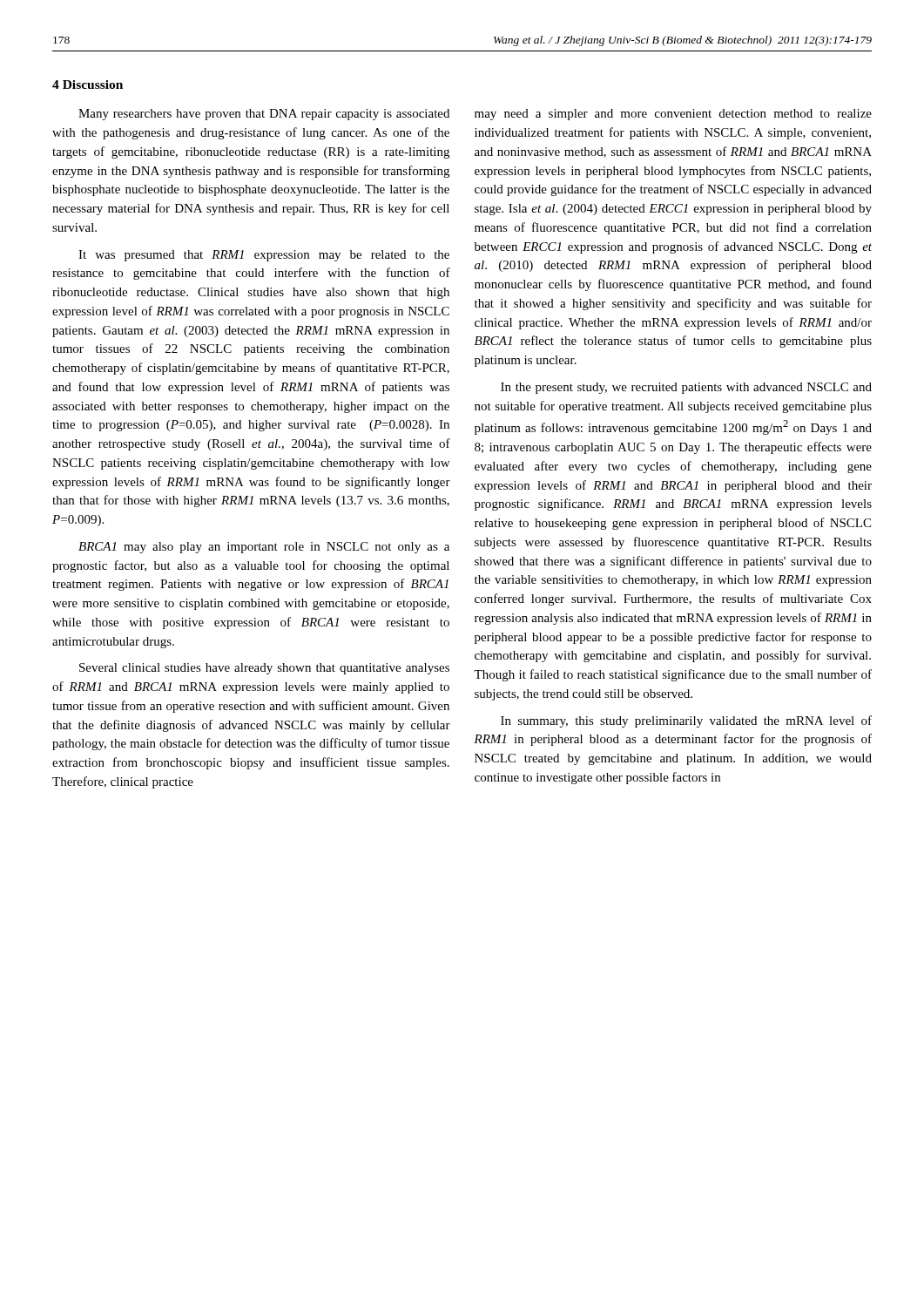
Task: Find the section header
Action: point(88,84)
